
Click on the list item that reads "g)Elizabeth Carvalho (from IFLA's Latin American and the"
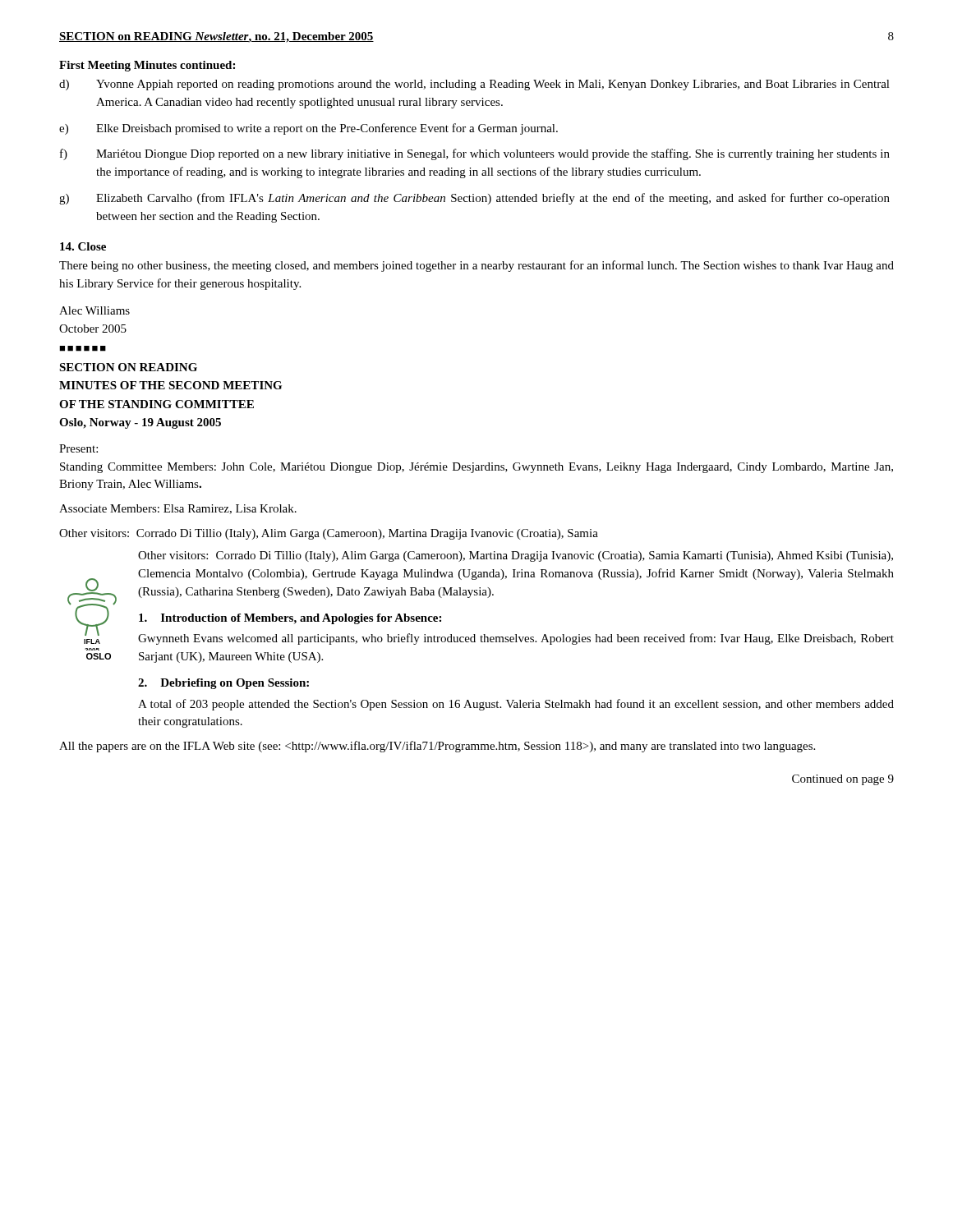[x=476, y=207]
